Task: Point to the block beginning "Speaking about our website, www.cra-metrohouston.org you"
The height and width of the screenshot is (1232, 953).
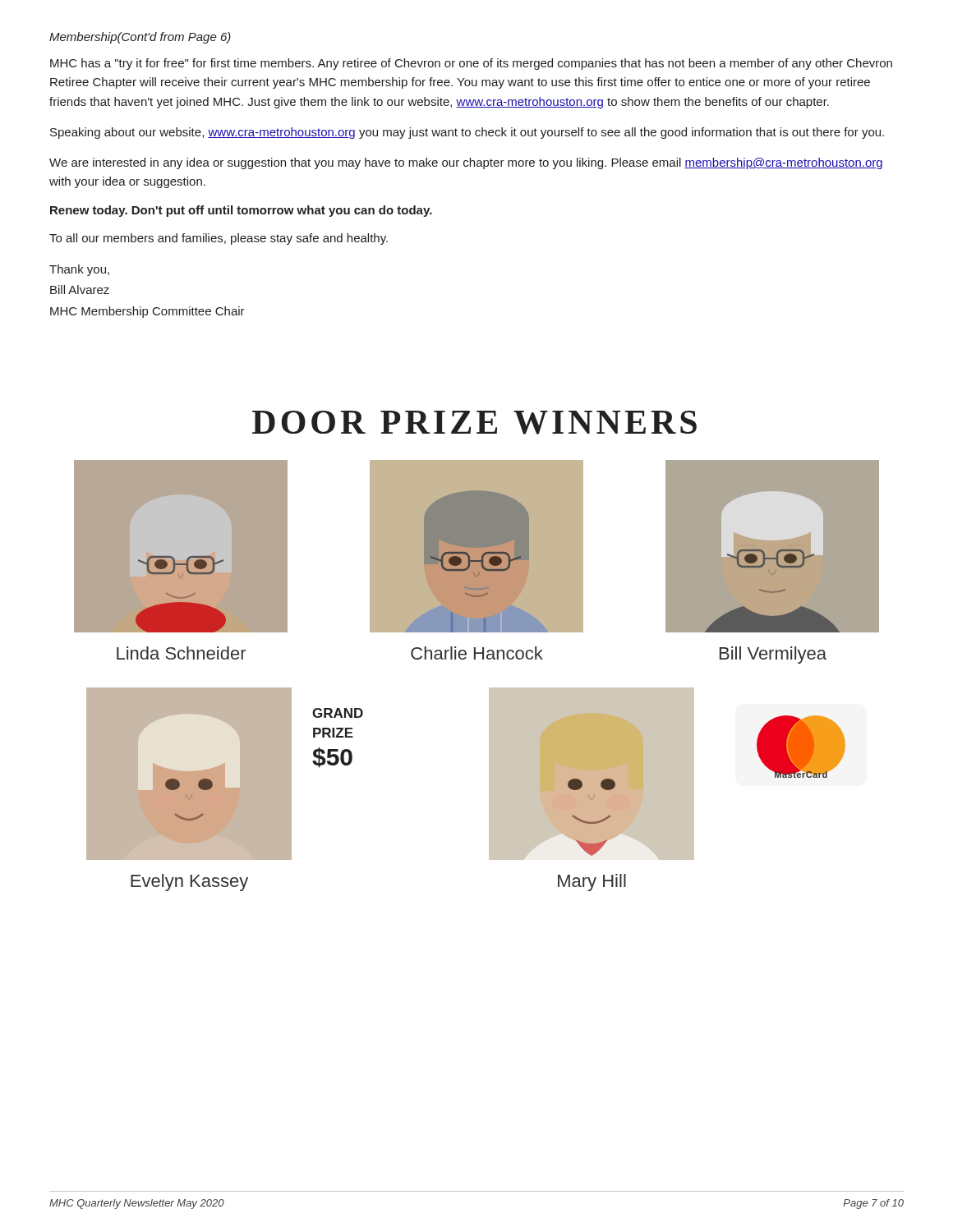Action: pos(467,132)
